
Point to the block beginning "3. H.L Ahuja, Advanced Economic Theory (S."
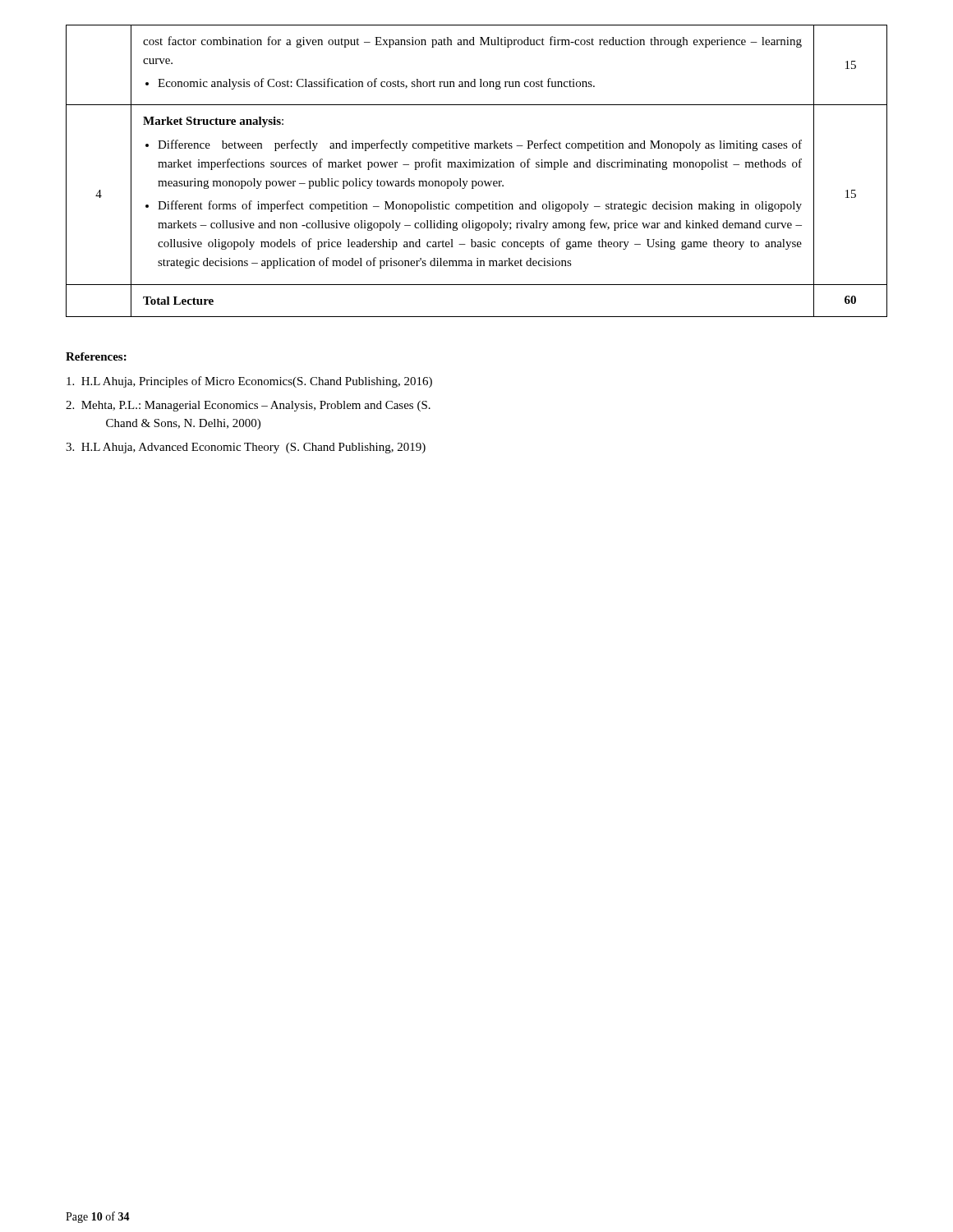[x=246, y=448]
